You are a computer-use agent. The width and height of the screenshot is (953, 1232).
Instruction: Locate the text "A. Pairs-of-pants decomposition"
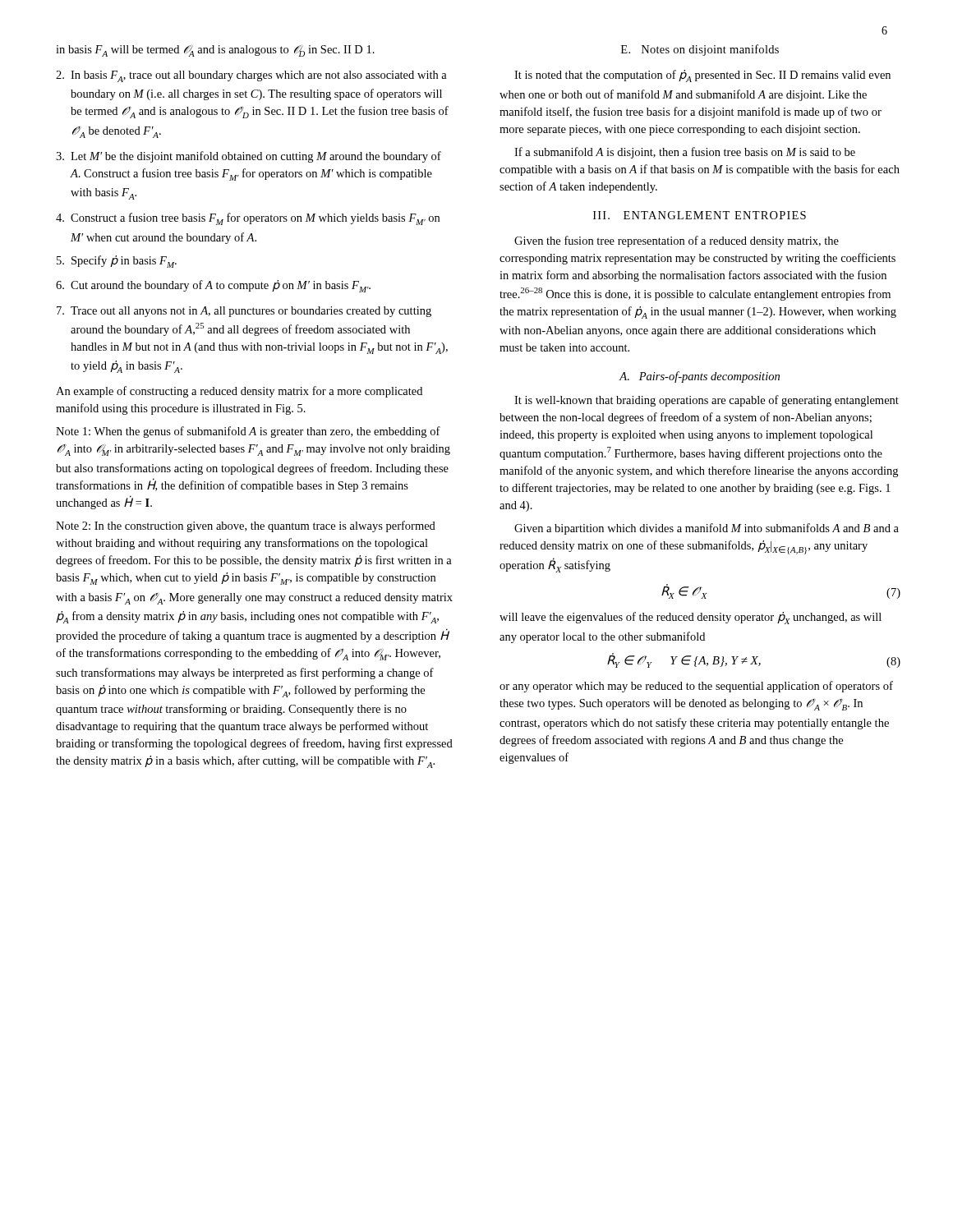700,376
